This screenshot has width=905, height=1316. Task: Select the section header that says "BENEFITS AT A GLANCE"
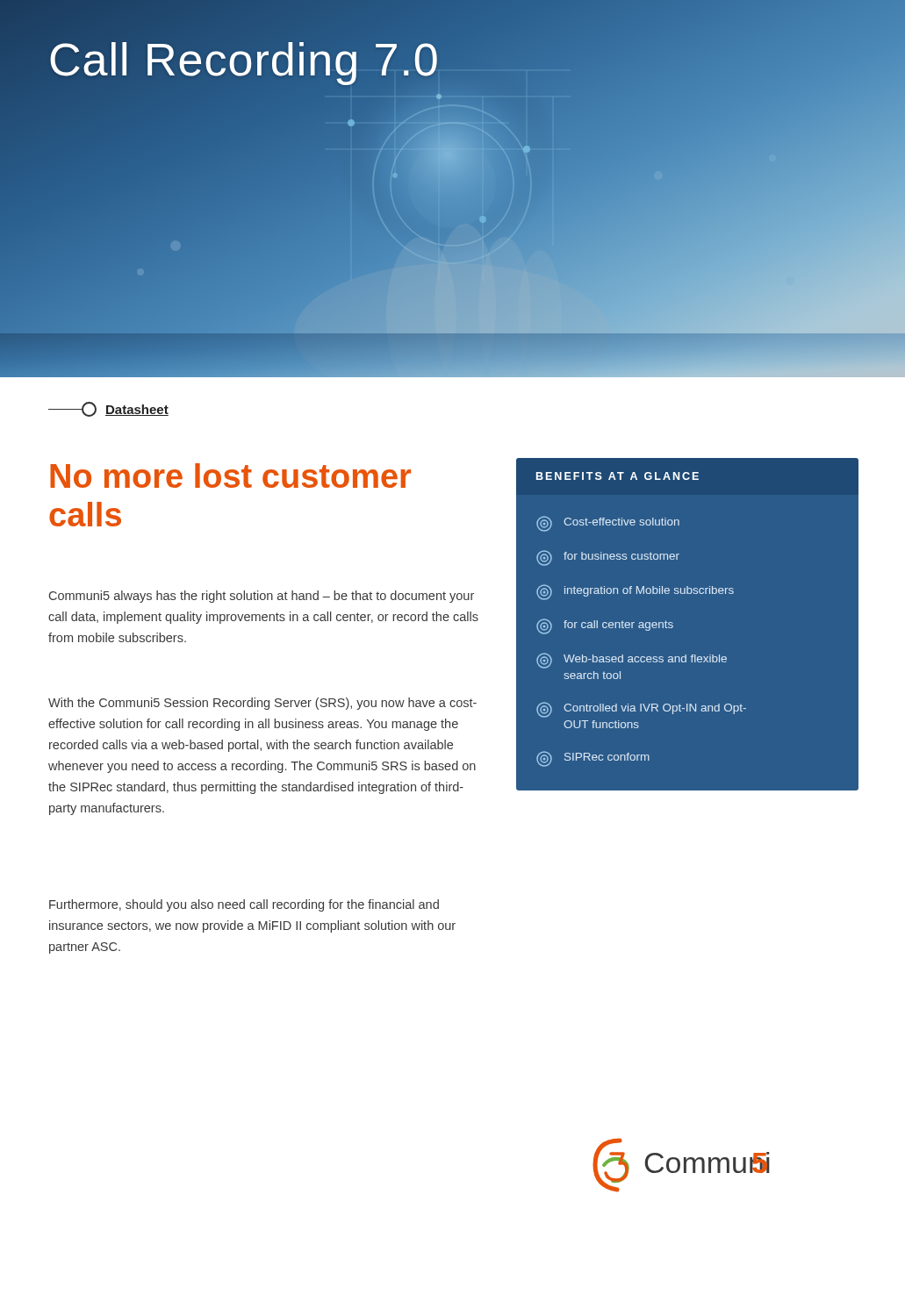[618, 476]
